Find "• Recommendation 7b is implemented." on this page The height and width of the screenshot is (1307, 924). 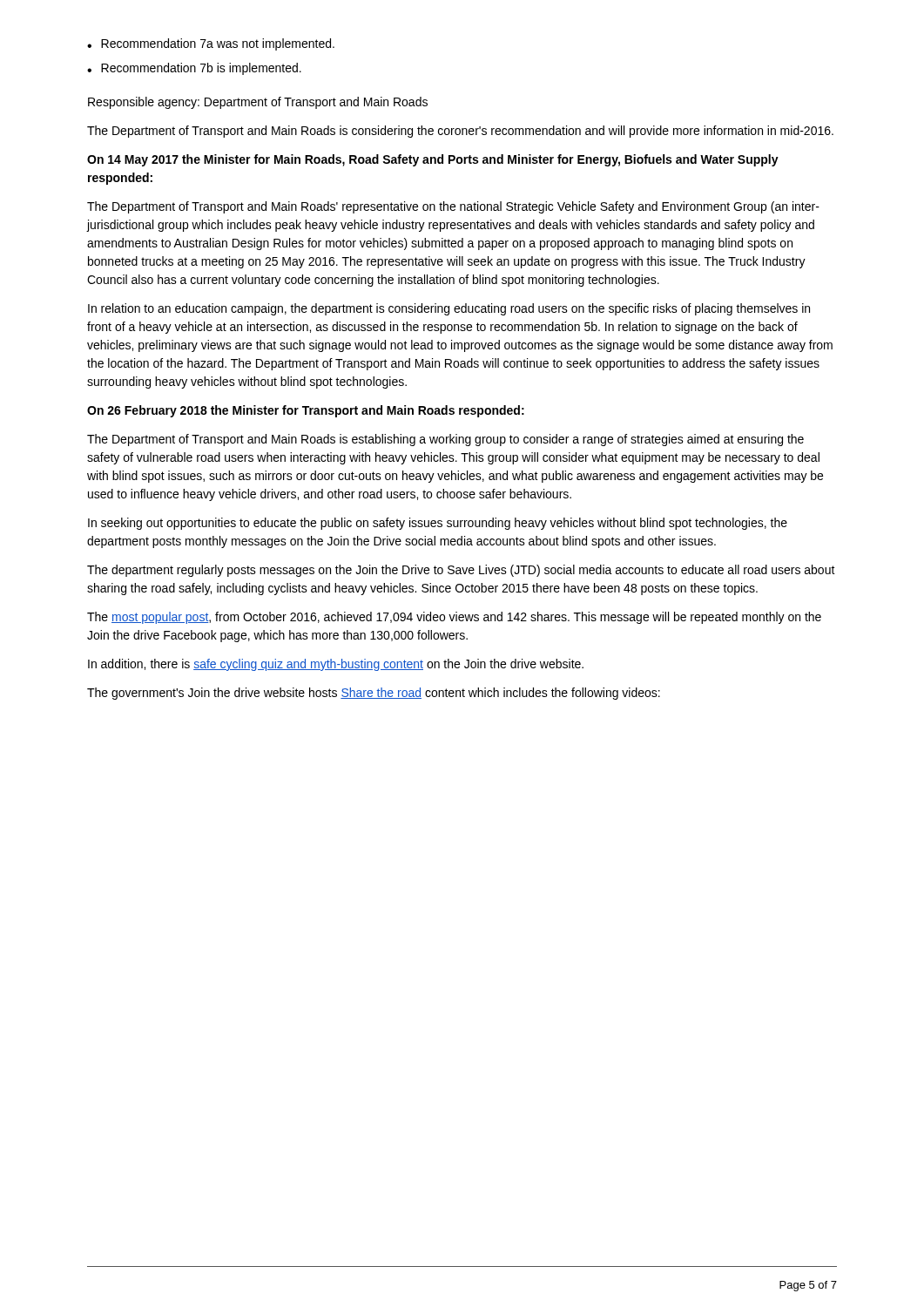click(x=195, y=70)
